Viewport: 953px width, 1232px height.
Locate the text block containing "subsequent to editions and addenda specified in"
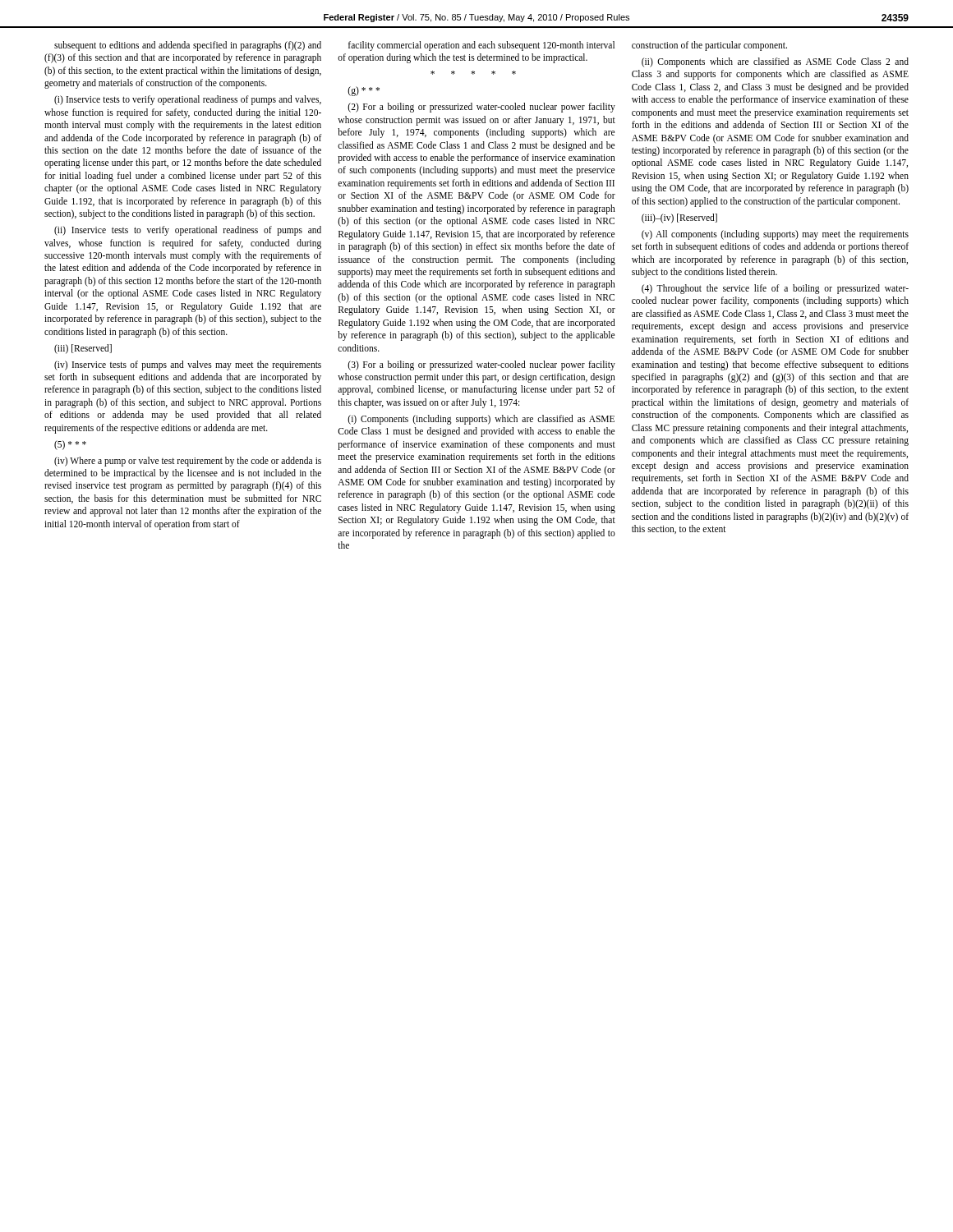(183, 285)
